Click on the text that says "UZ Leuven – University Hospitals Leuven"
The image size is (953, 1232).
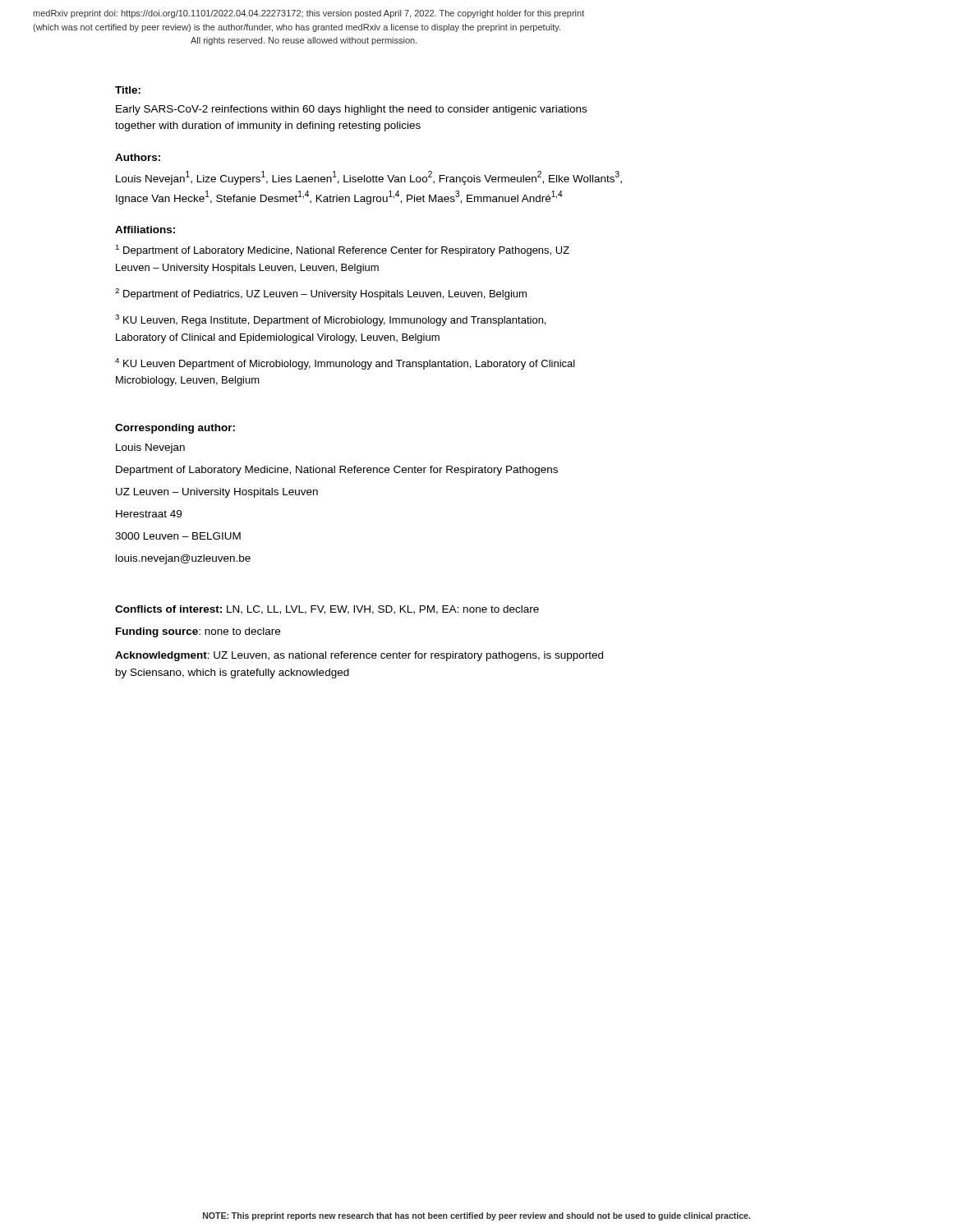pyautogui.click(x=217, y=492)
